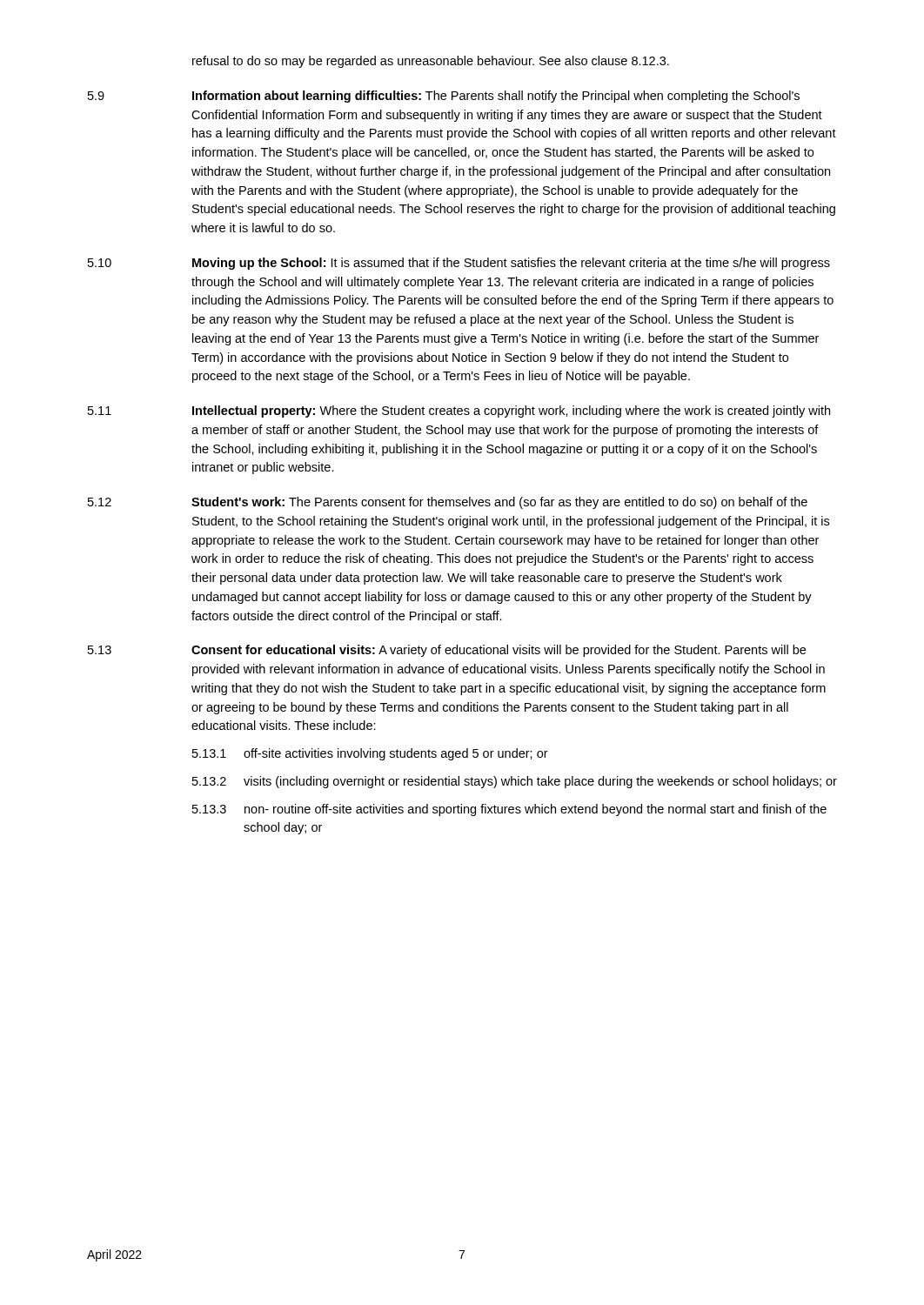
Task: Point to the block beginning "5.13.1 off-site activities involving students aged"
Action: (514, 754)
